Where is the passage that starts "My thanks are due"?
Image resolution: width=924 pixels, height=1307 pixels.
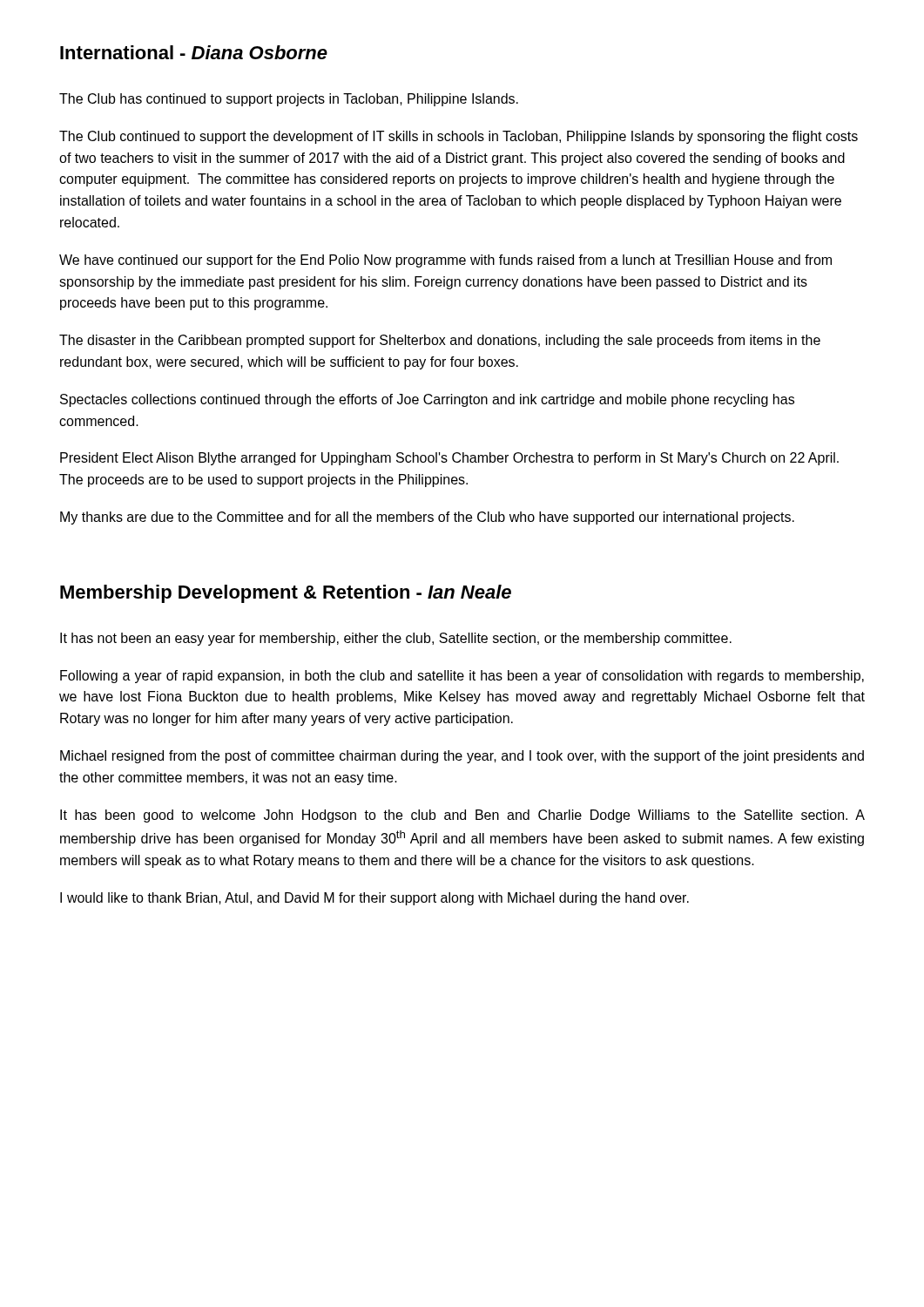(462, 518)
